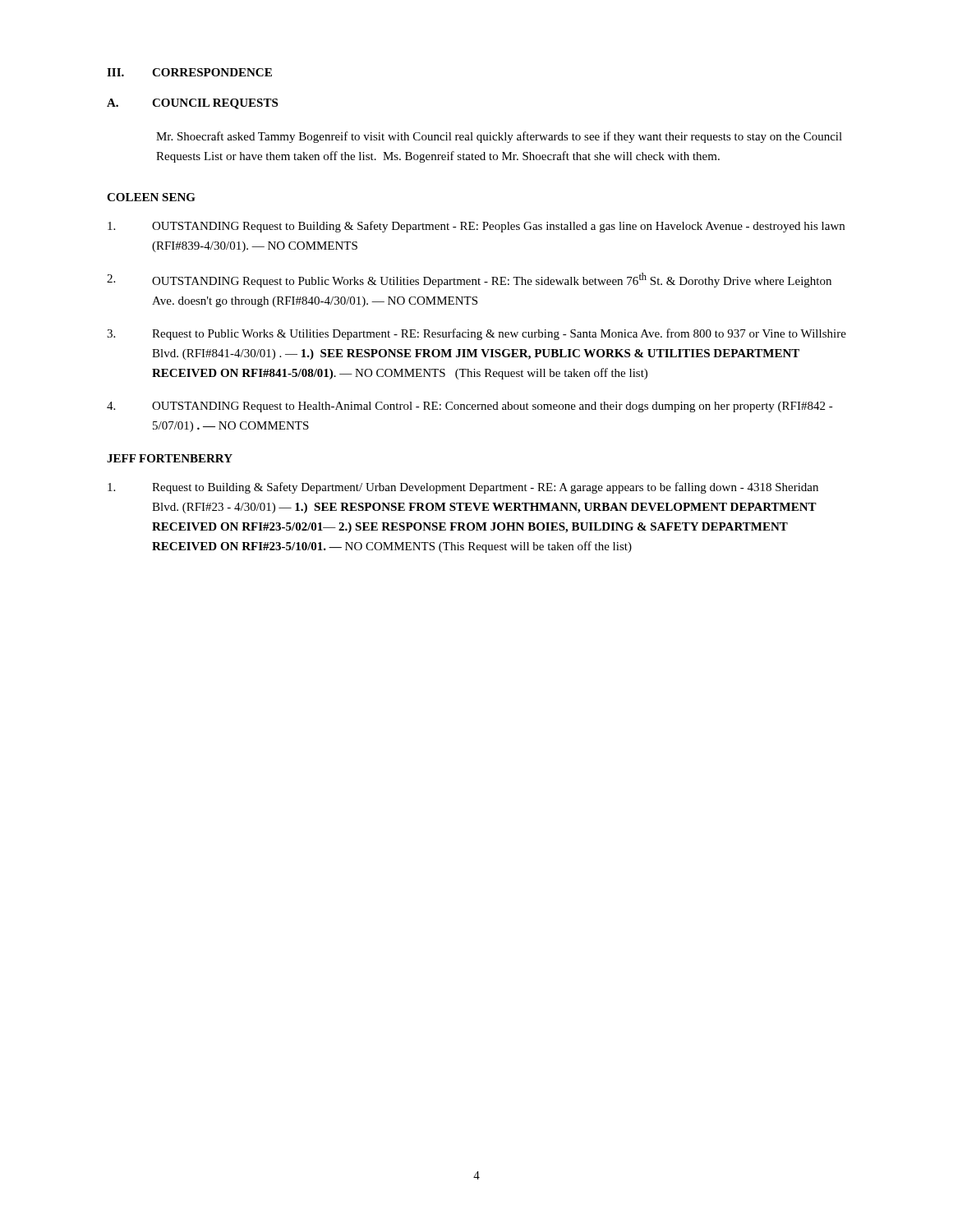Select the list item that says "4. OUTSTANDING Request to"

point(476,416)
